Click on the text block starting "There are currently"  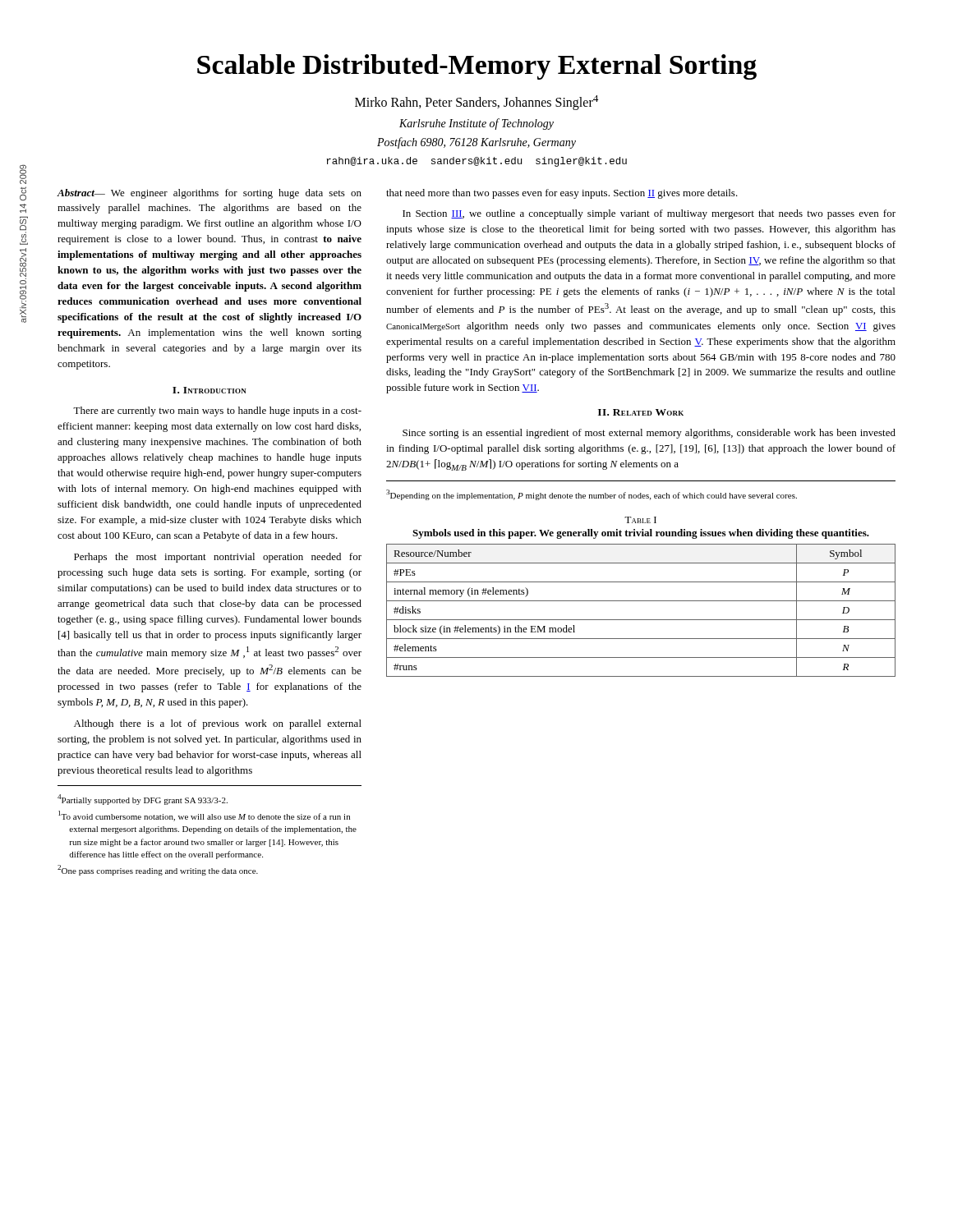(209, 591)
